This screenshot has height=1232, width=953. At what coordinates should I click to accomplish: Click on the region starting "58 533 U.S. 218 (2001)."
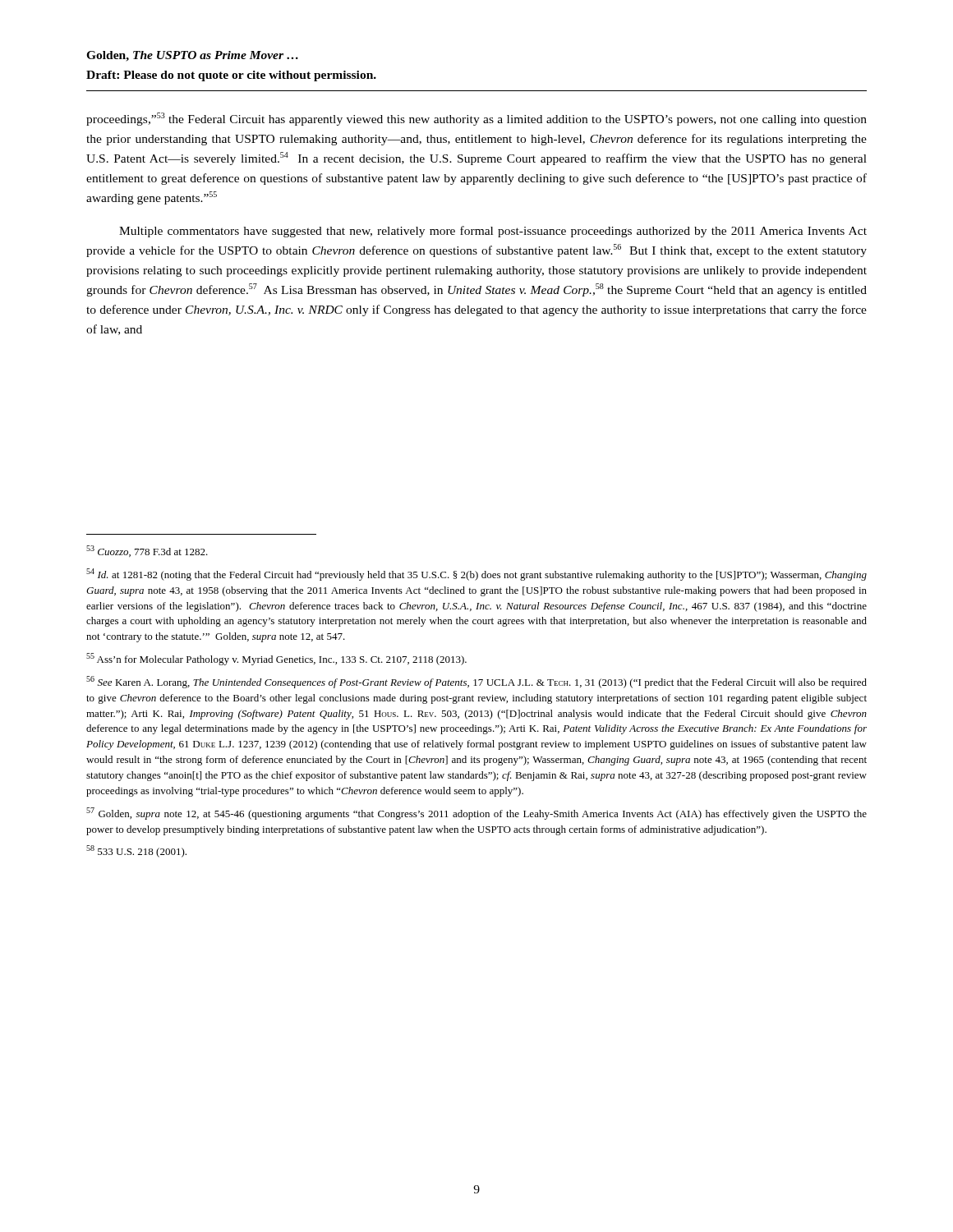137,851
